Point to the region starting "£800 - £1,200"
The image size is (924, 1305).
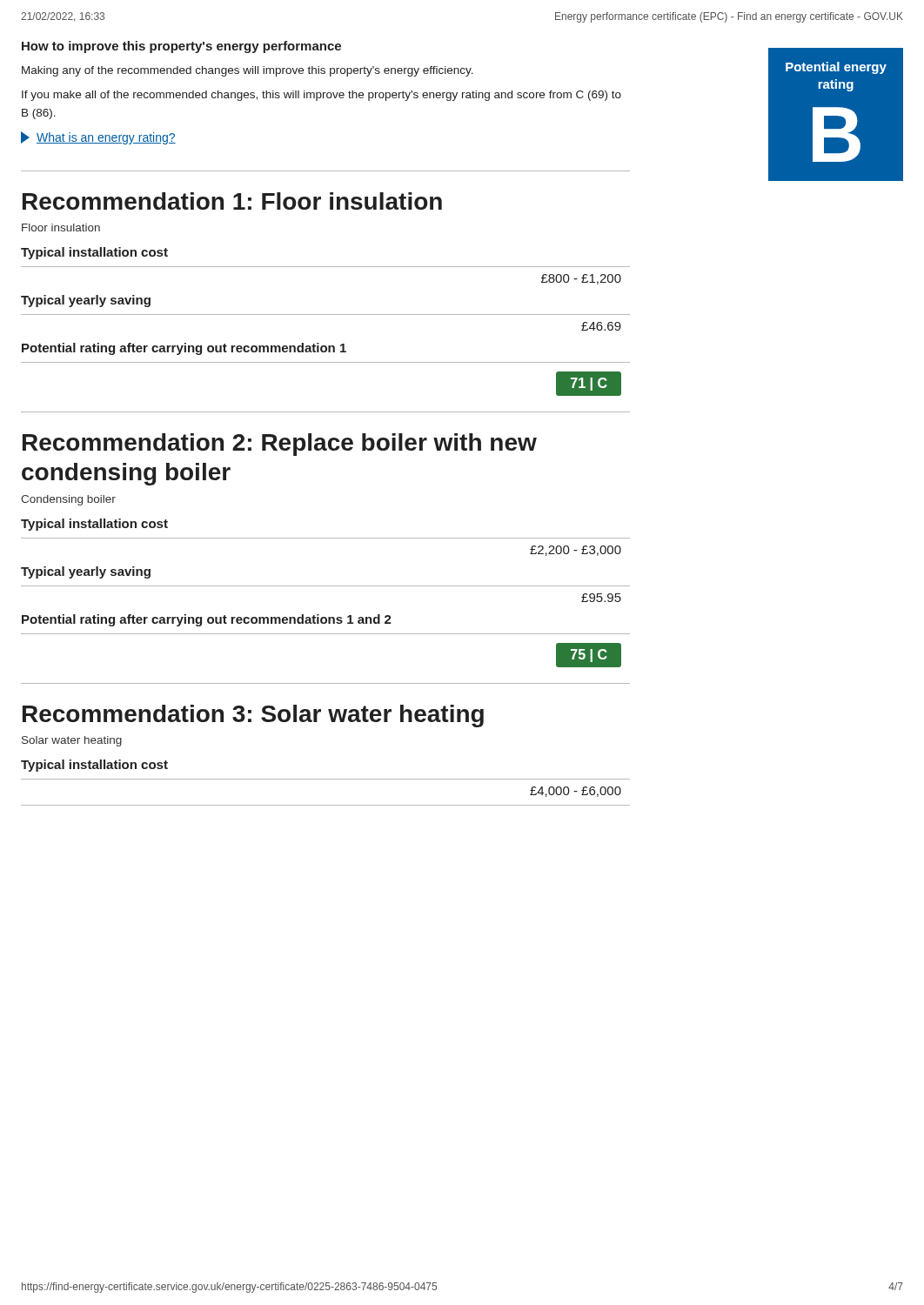tap(581, 278)
